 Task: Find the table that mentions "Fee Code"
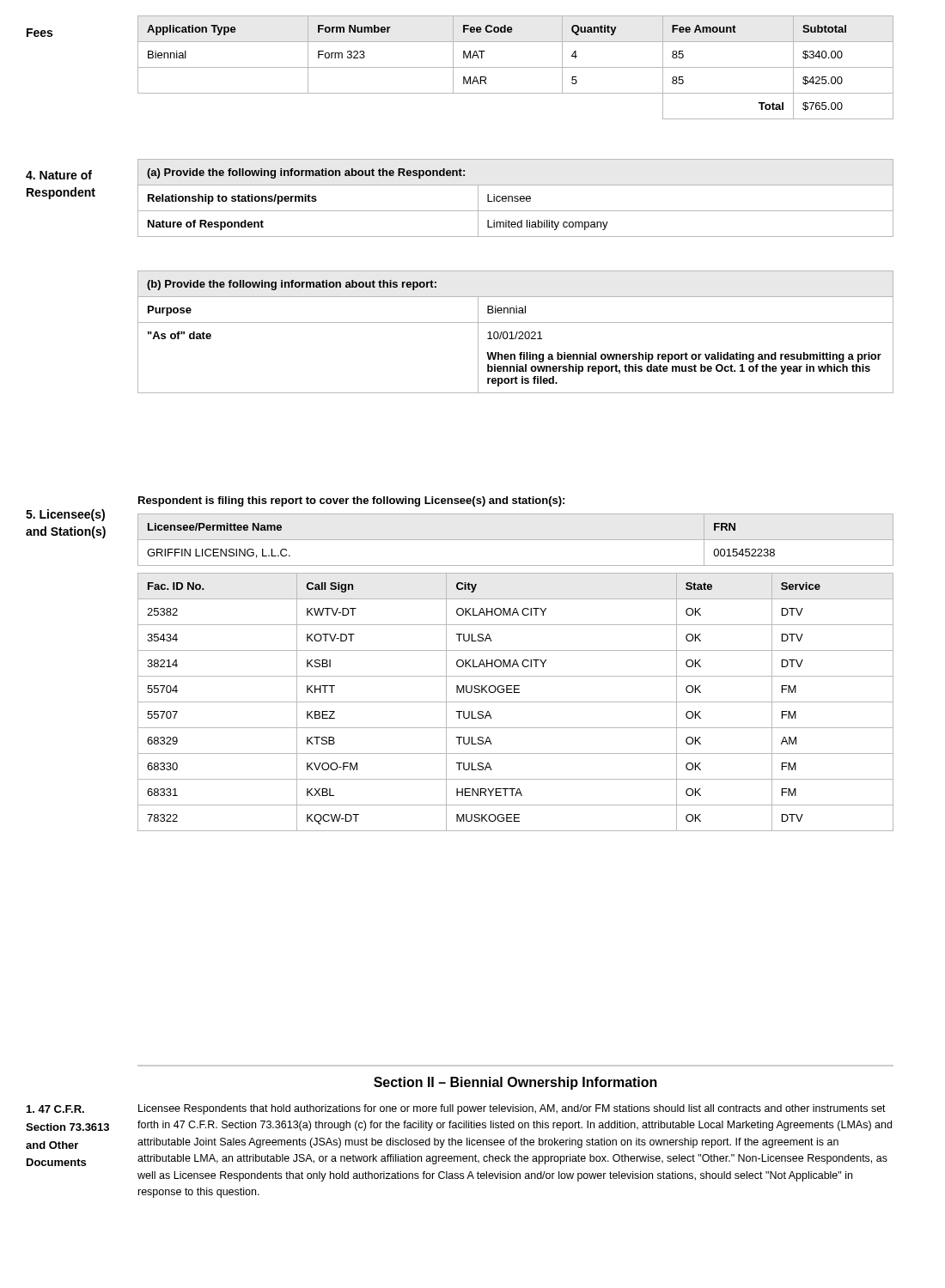515,67
